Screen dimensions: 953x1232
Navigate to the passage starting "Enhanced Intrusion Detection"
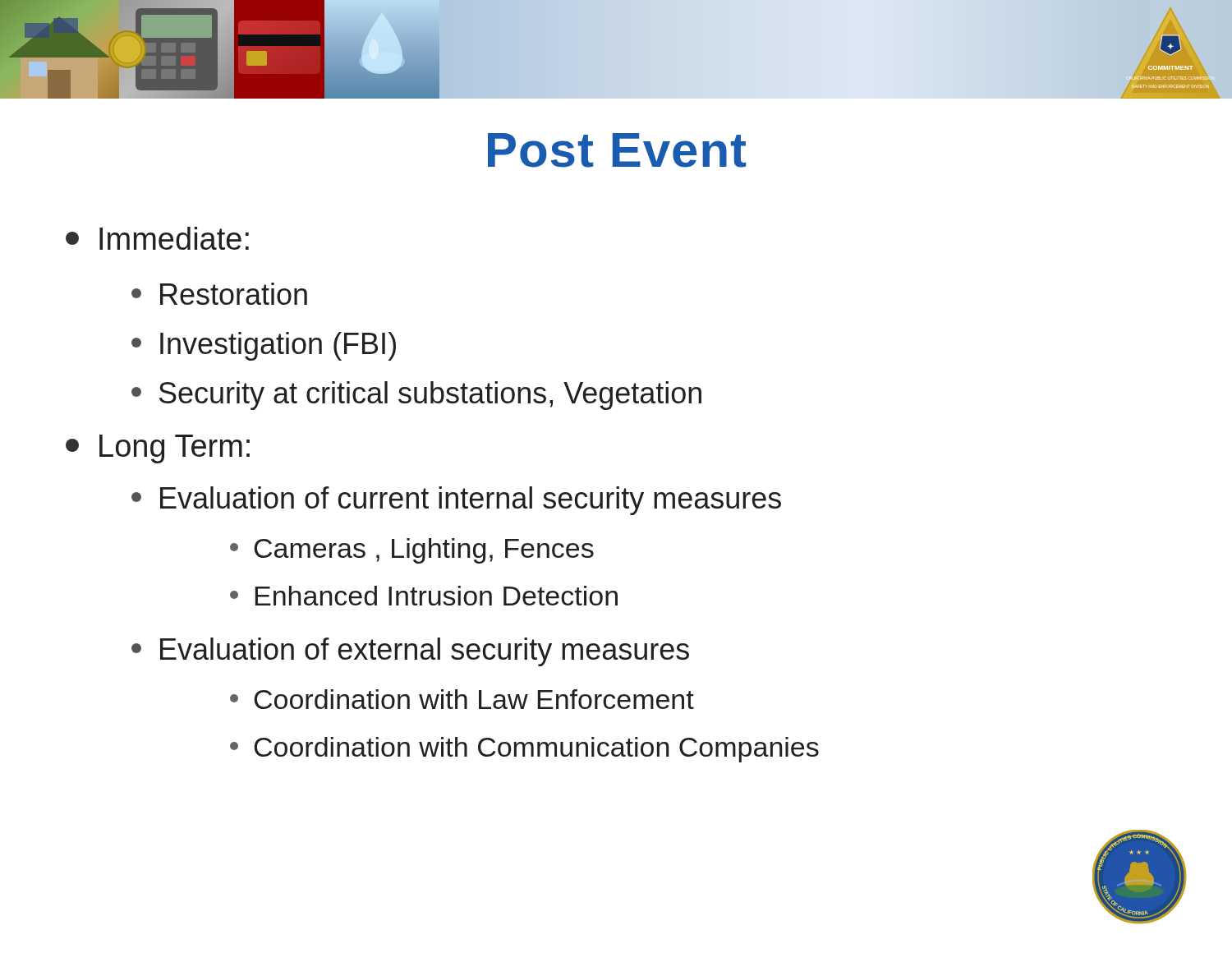[425, 596]
